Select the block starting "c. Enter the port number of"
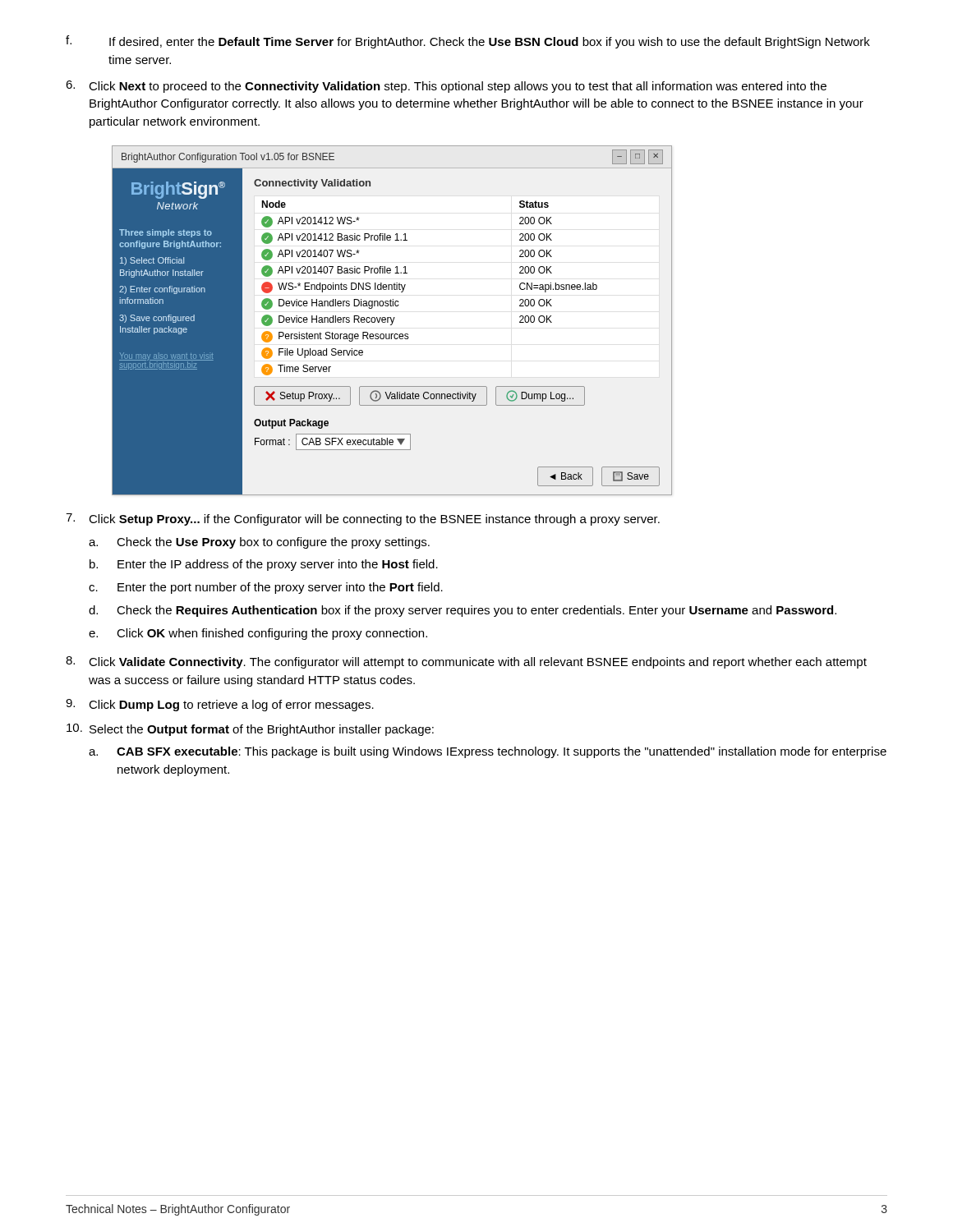 pyautogui.click(x=266, y=588)
